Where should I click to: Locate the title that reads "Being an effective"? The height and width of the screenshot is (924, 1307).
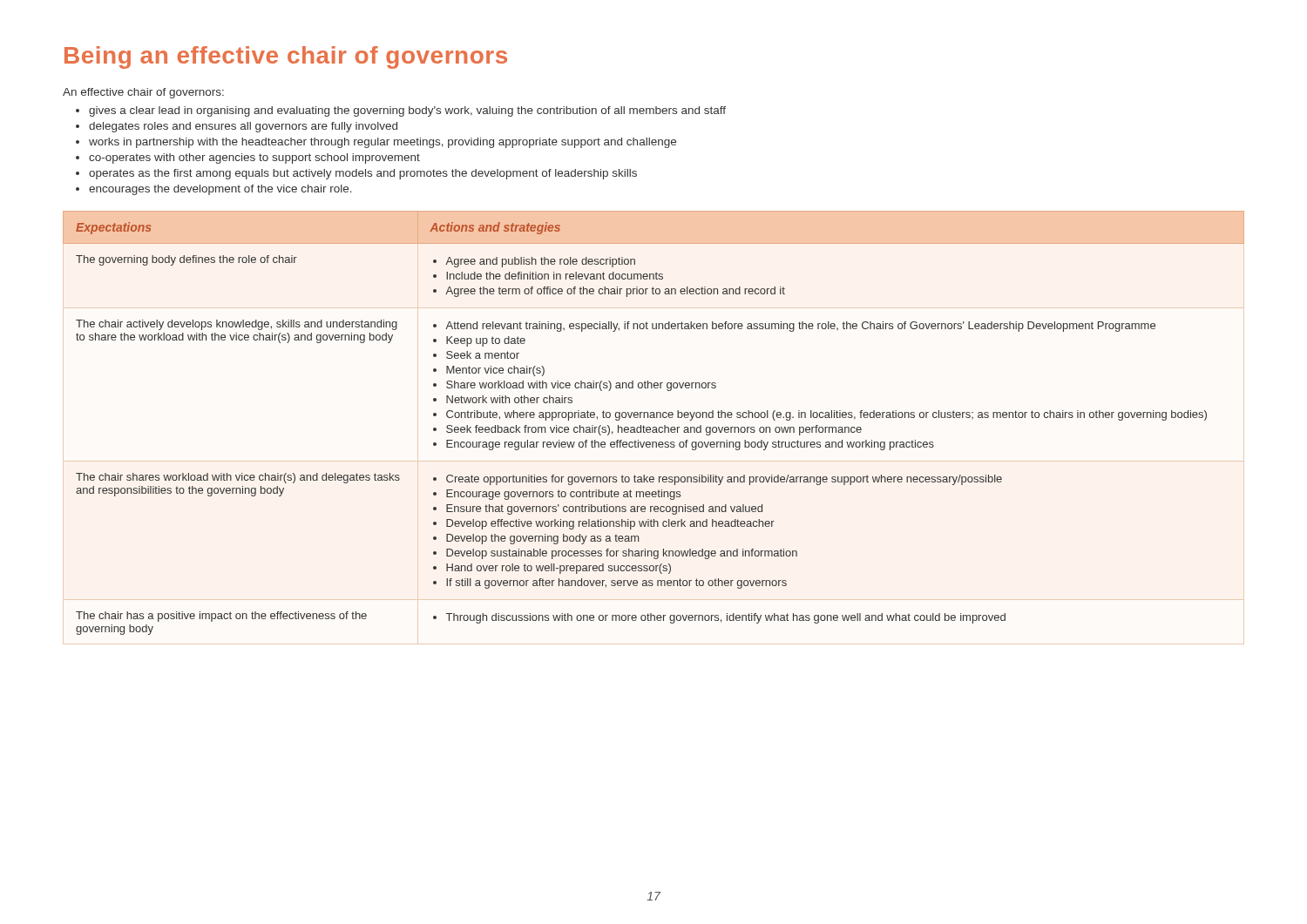286,57
